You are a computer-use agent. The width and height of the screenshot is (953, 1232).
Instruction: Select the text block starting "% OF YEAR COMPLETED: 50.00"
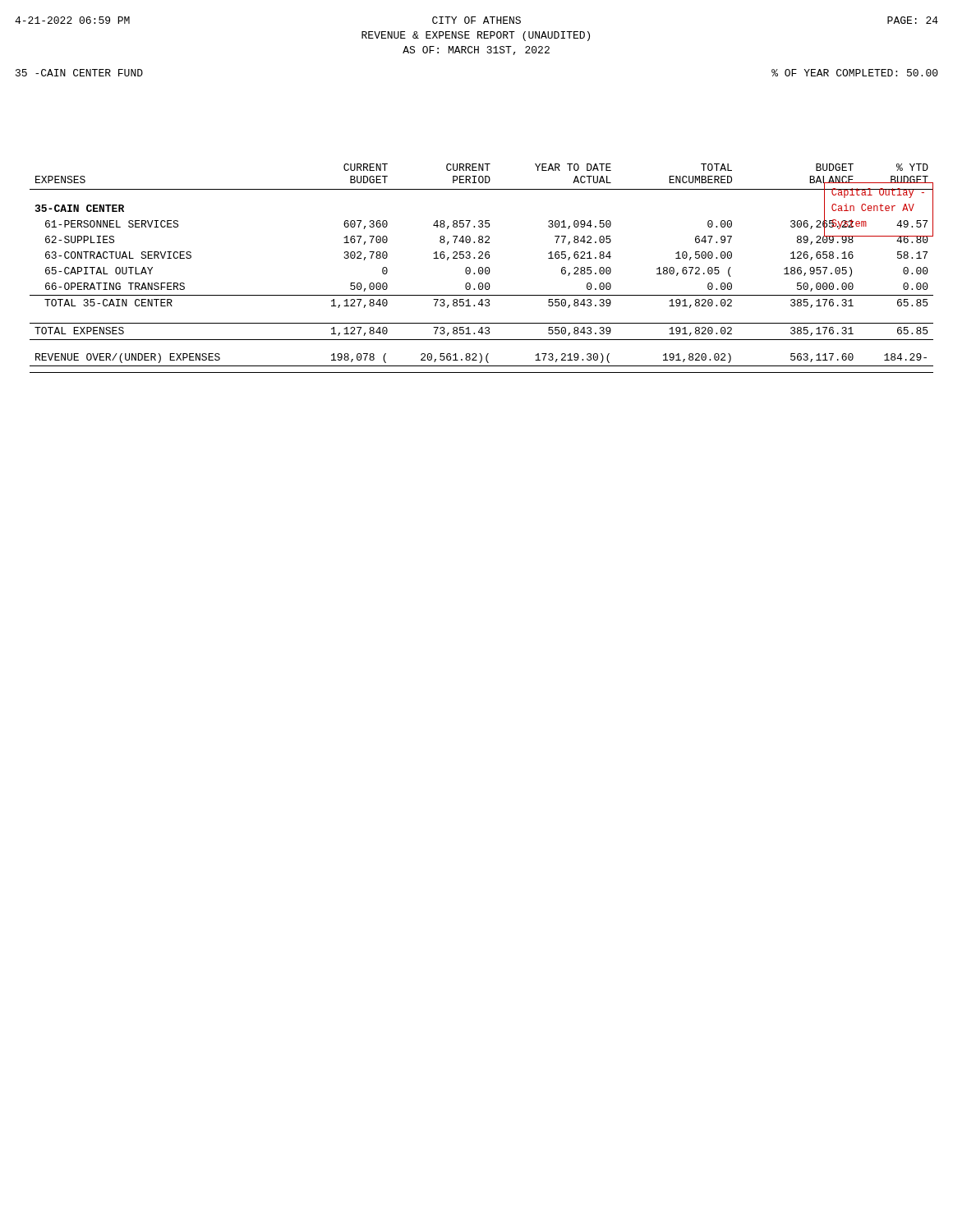(x=855, y=74)
